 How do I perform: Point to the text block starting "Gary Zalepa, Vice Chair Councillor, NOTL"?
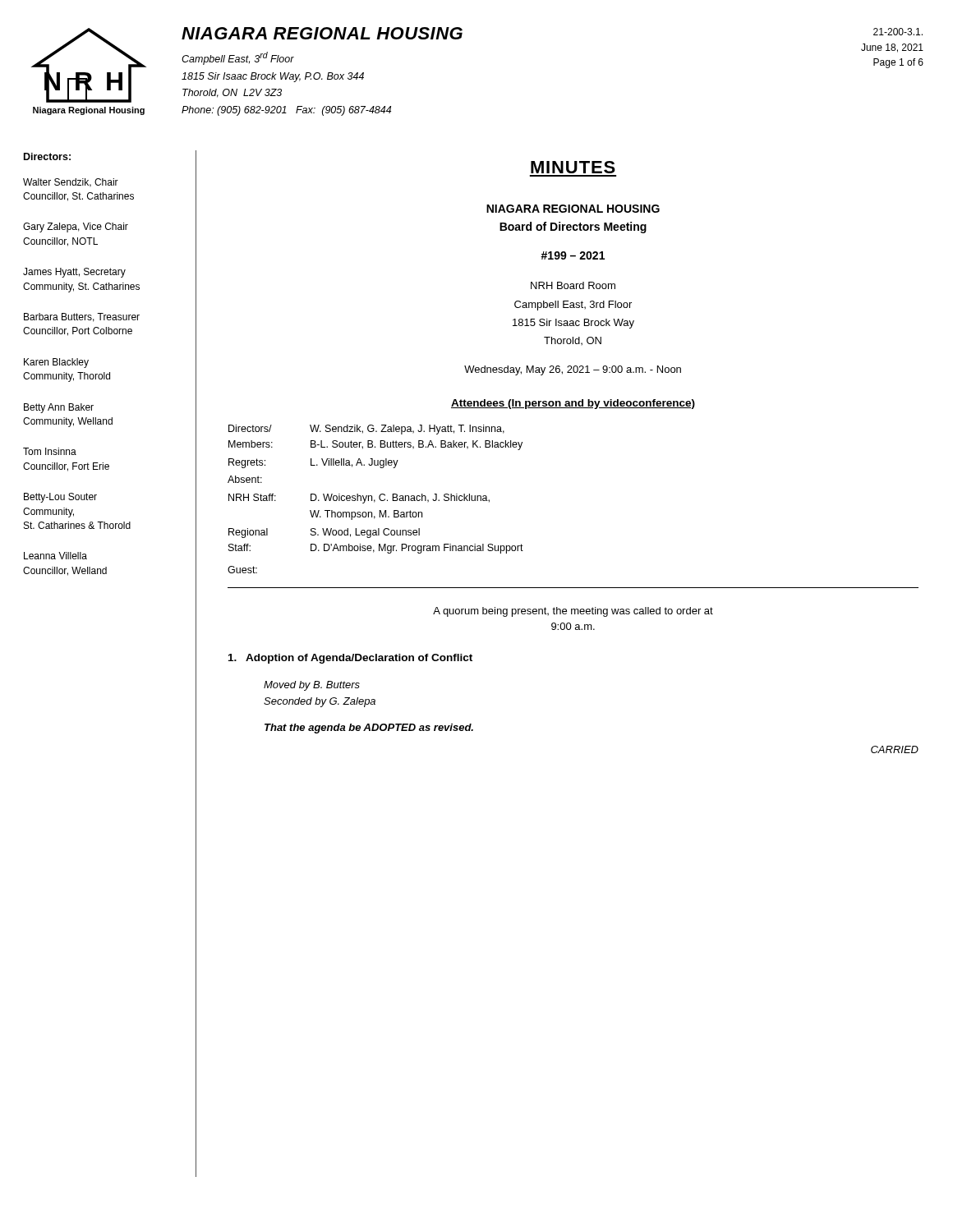75,234
